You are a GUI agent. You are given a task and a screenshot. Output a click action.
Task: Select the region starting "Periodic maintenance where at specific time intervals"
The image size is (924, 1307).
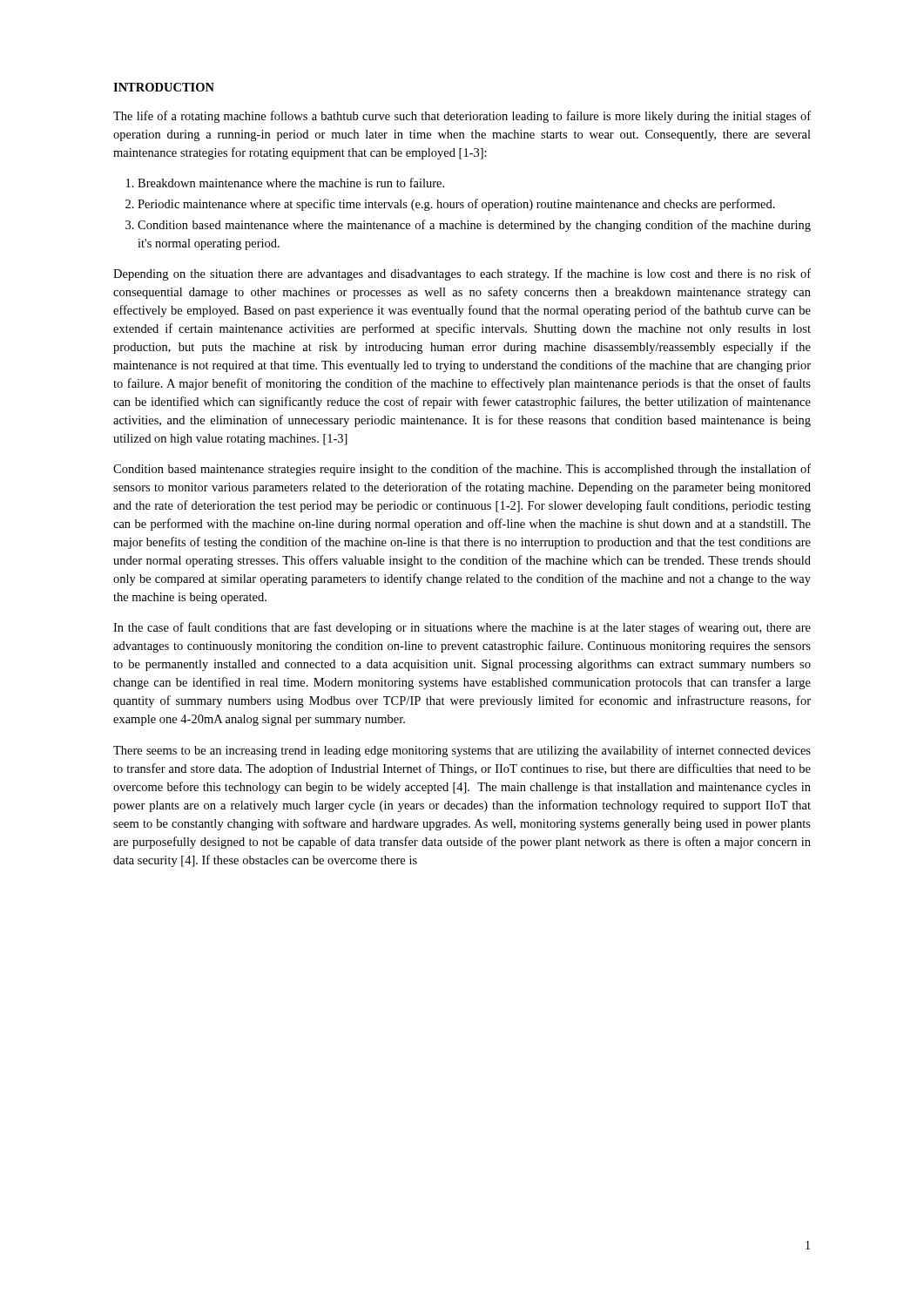457,204
